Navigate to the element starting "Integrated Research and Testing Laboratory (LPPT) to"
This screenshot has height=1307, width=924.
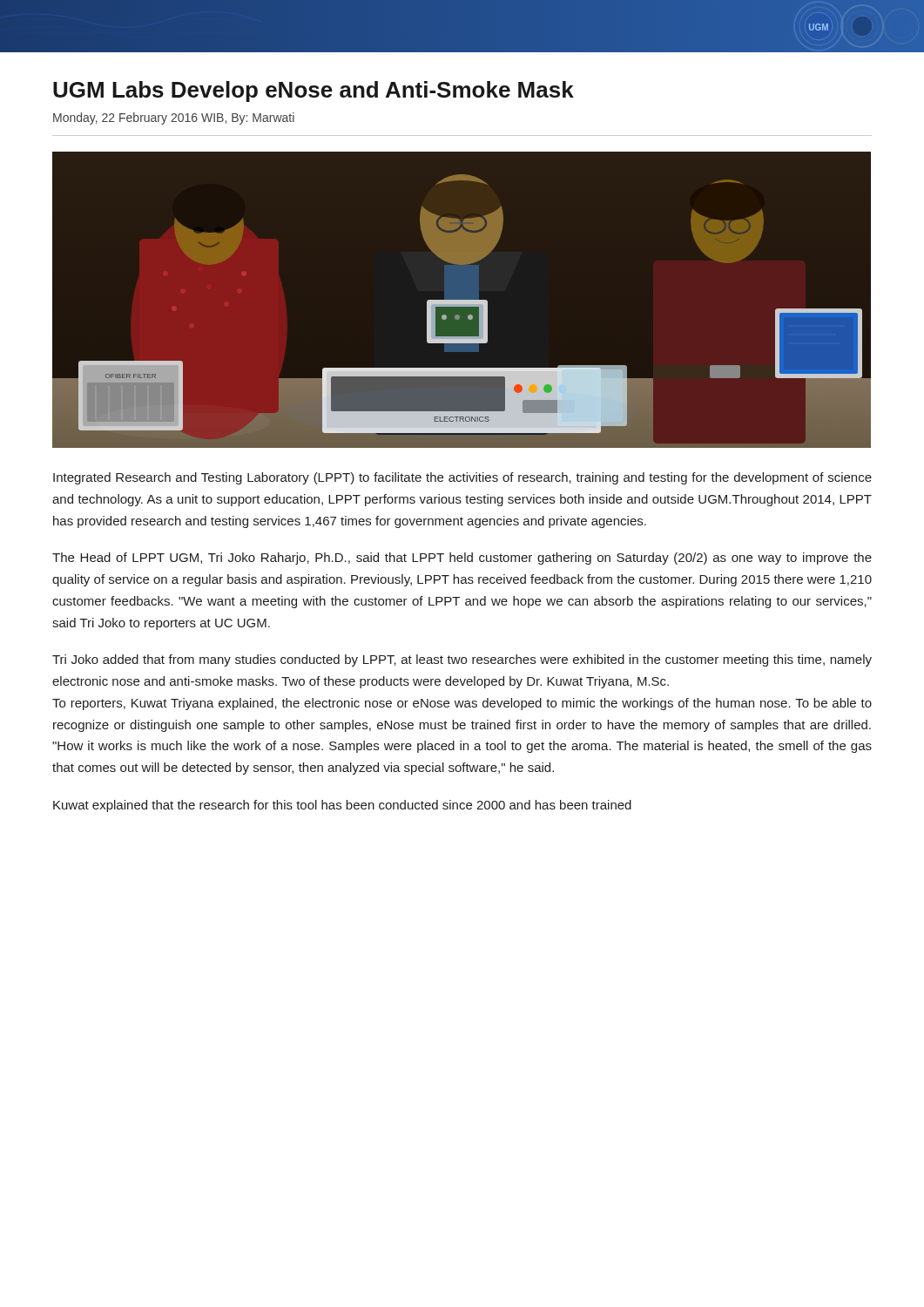[462, 499]
